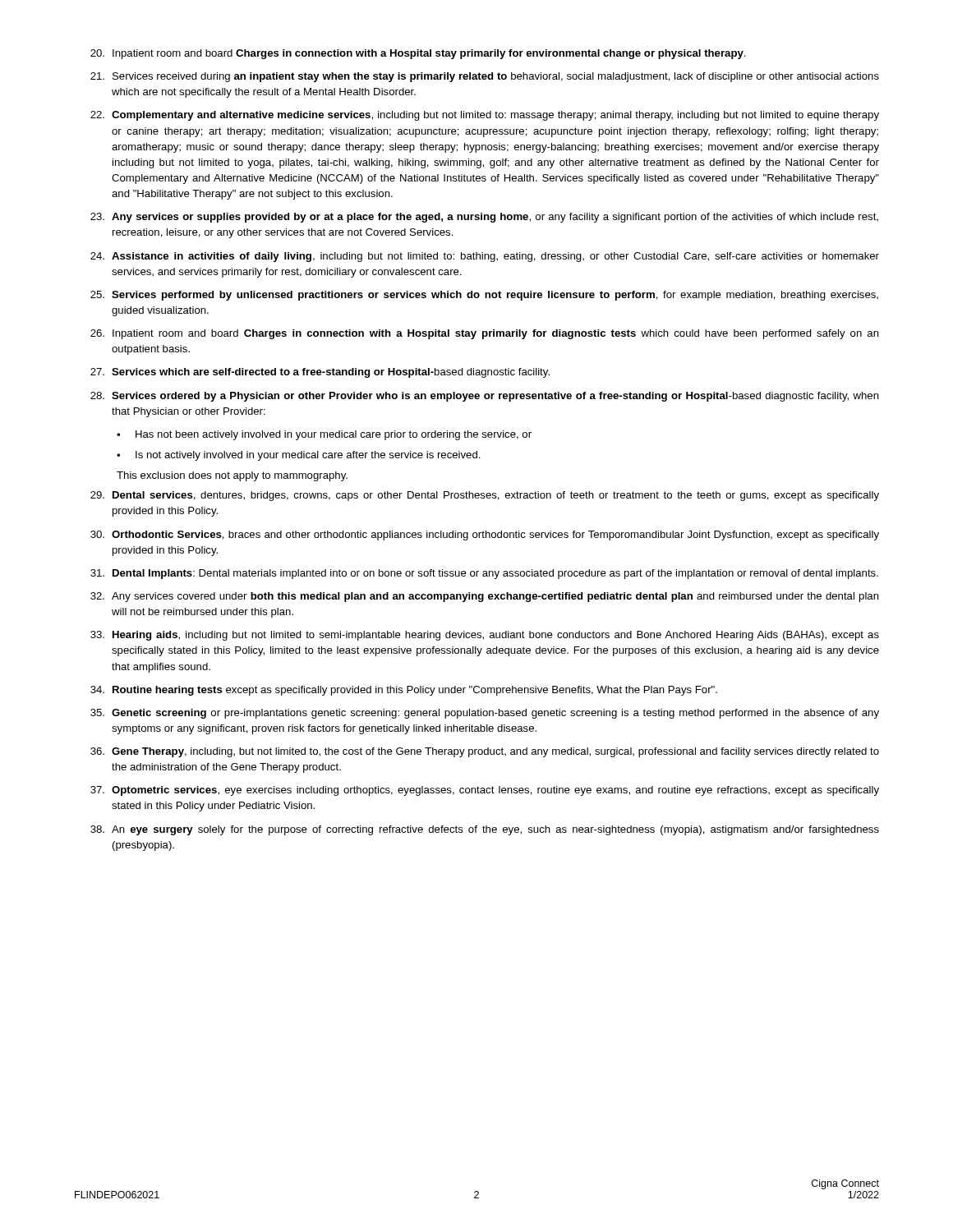Image resolution: width=953 pixels, height=1232 pixels.
Task: Click on the text block starting "26. Inpatient room and board Charges in"
Action: (x=476, y=341)
